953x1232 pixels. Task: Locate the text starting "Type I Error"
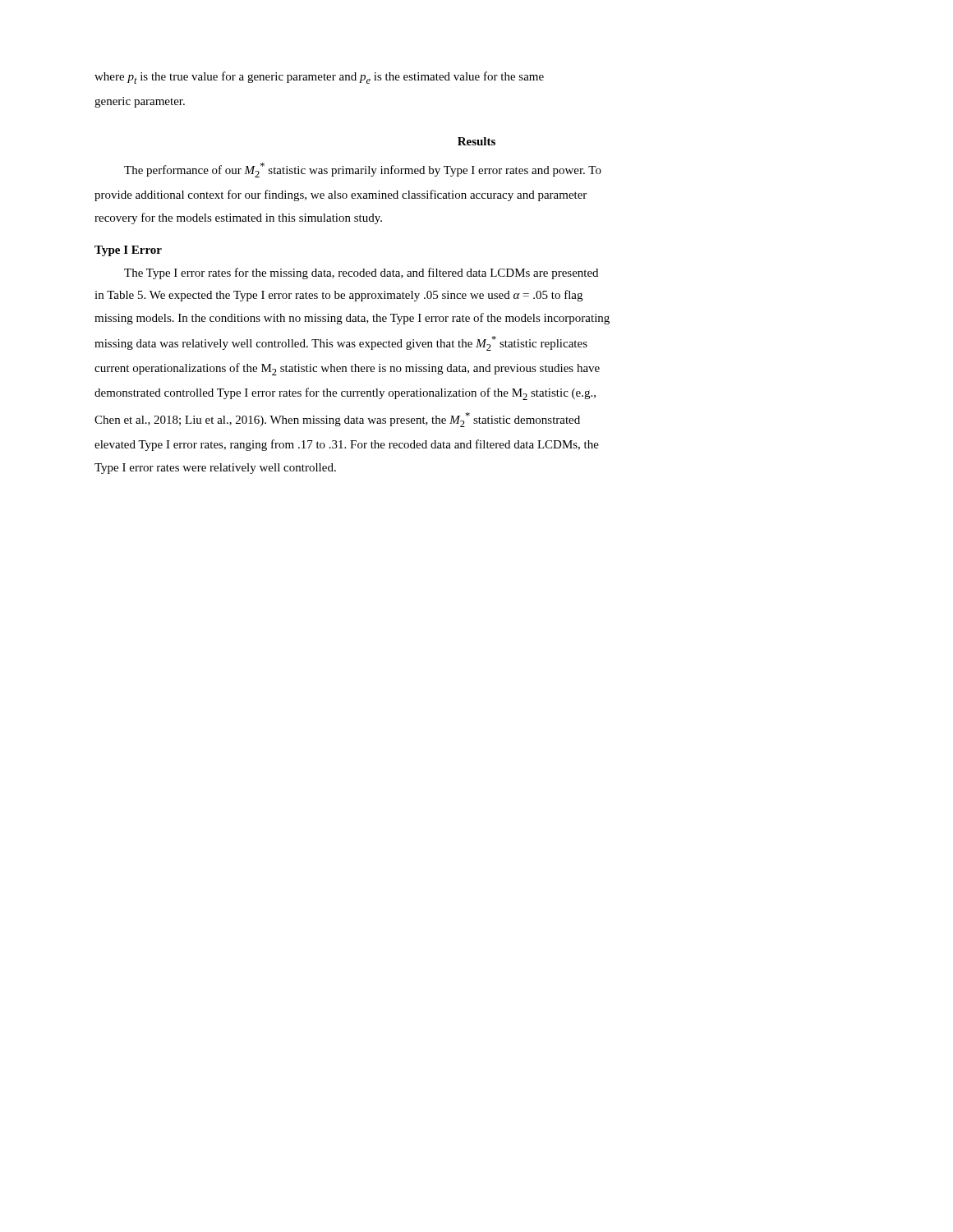[x=128, y=249]
